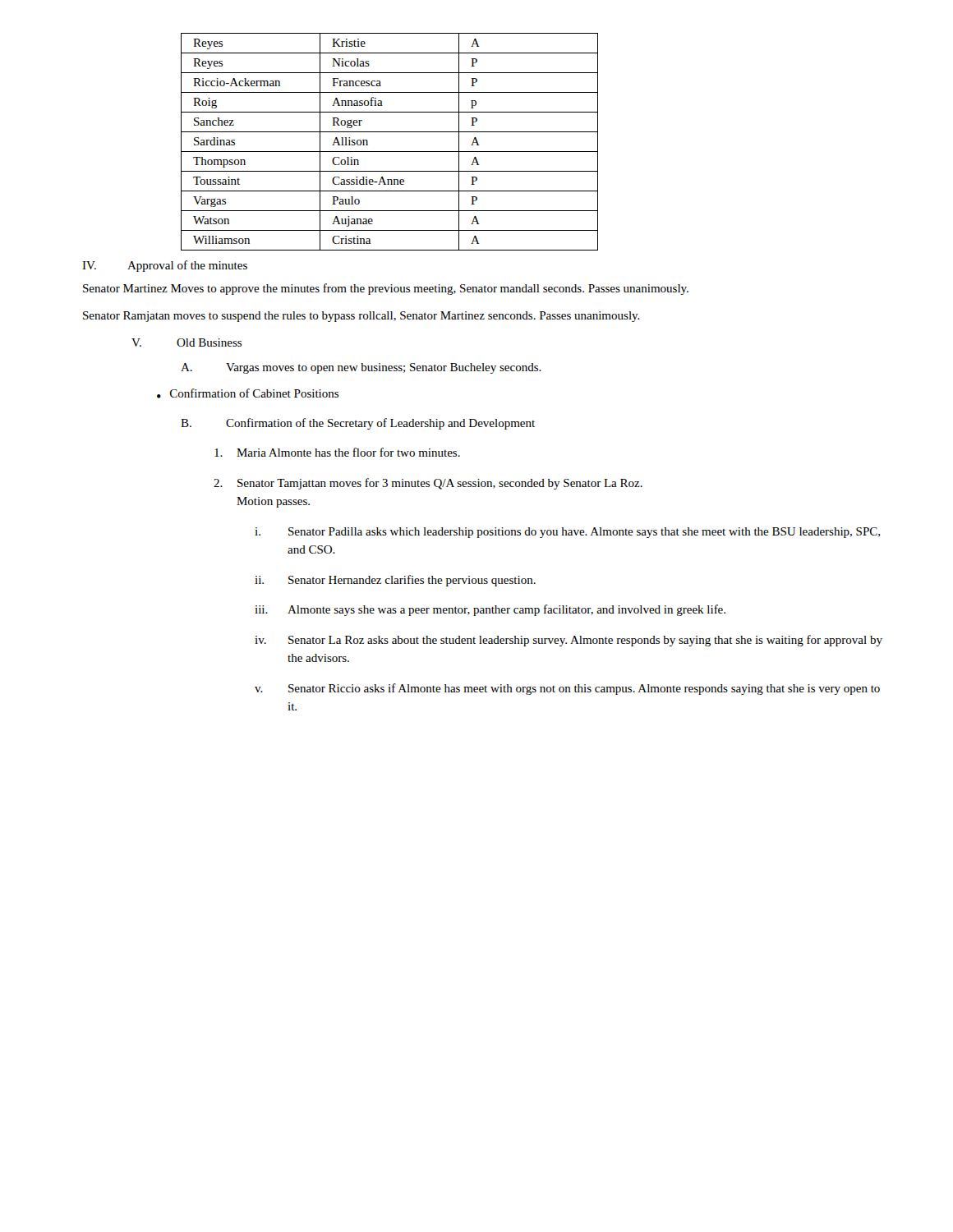953x1232 pixels.
Task: Locate the block of text that opens with "iii. Almonte says she was"
Action: point(490,610)
